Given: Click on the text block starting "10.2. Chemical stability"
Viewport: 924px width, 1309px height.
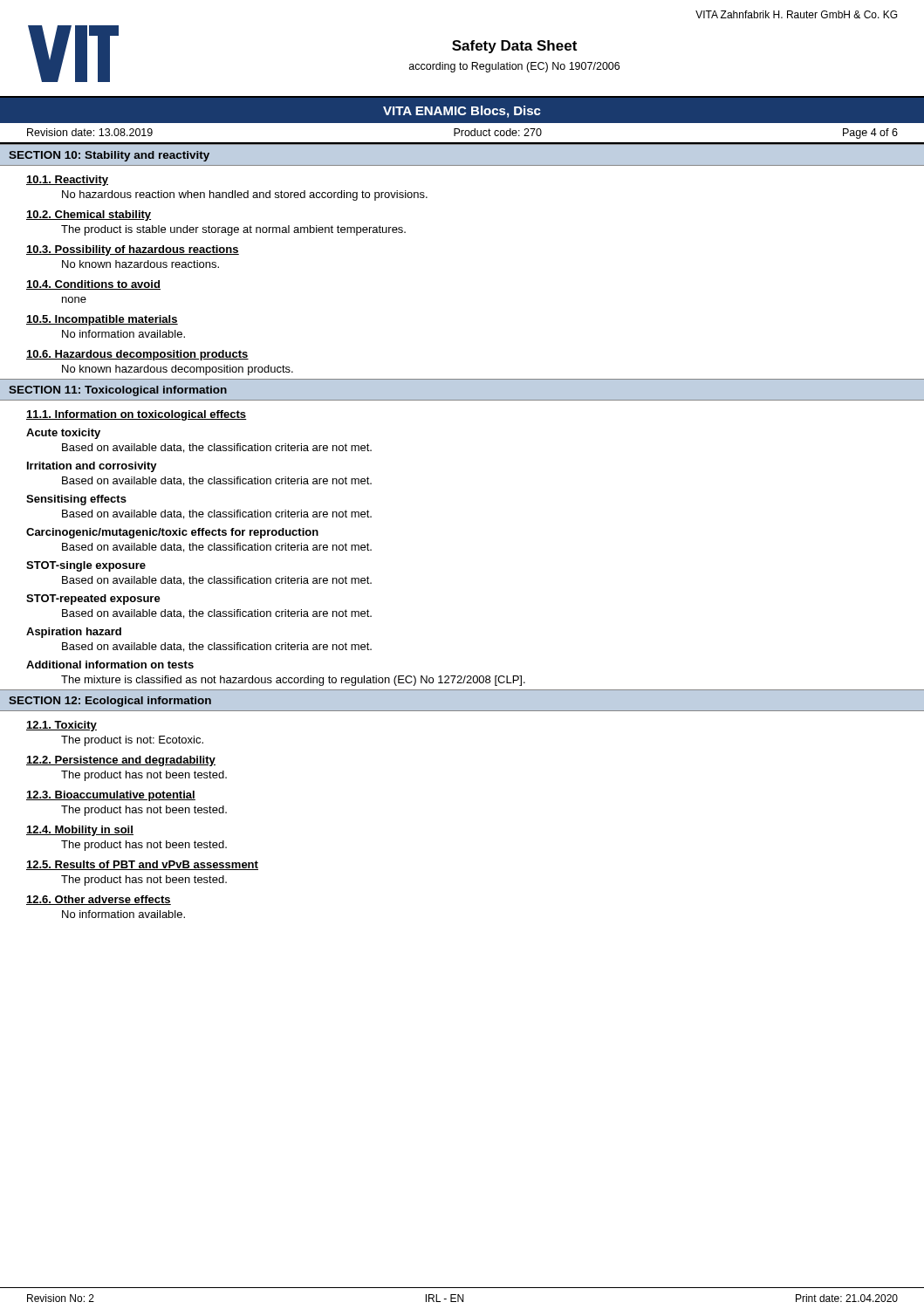Looking at the screenshot, I should (89, 214).
